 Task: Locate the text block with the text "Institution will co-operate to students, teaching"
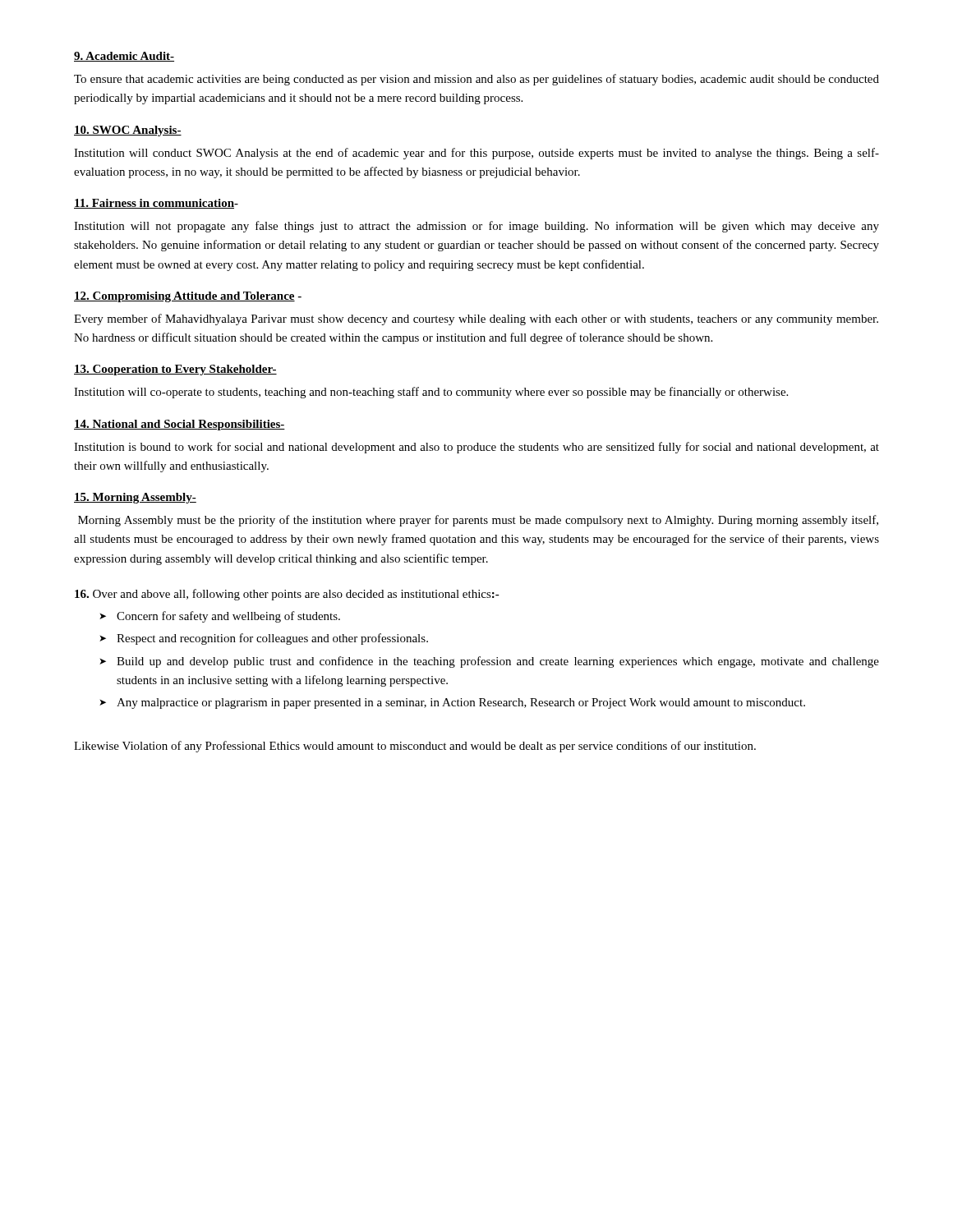(431, 392)
